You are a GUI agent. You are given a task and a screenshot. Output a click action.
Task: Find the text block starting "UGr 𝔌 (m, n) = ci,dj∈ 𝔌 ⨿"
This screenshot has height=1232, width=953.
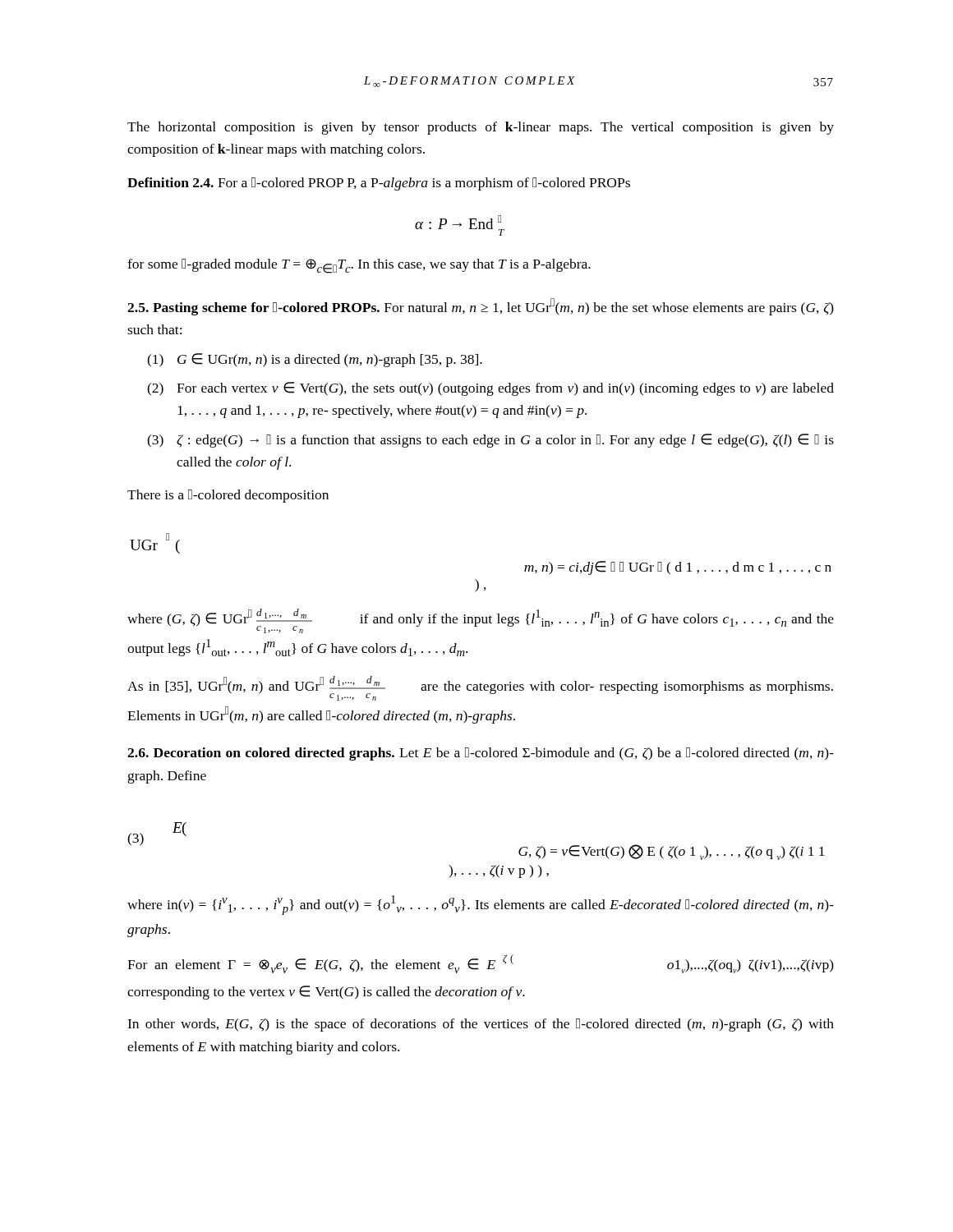(x=155, y=543)
